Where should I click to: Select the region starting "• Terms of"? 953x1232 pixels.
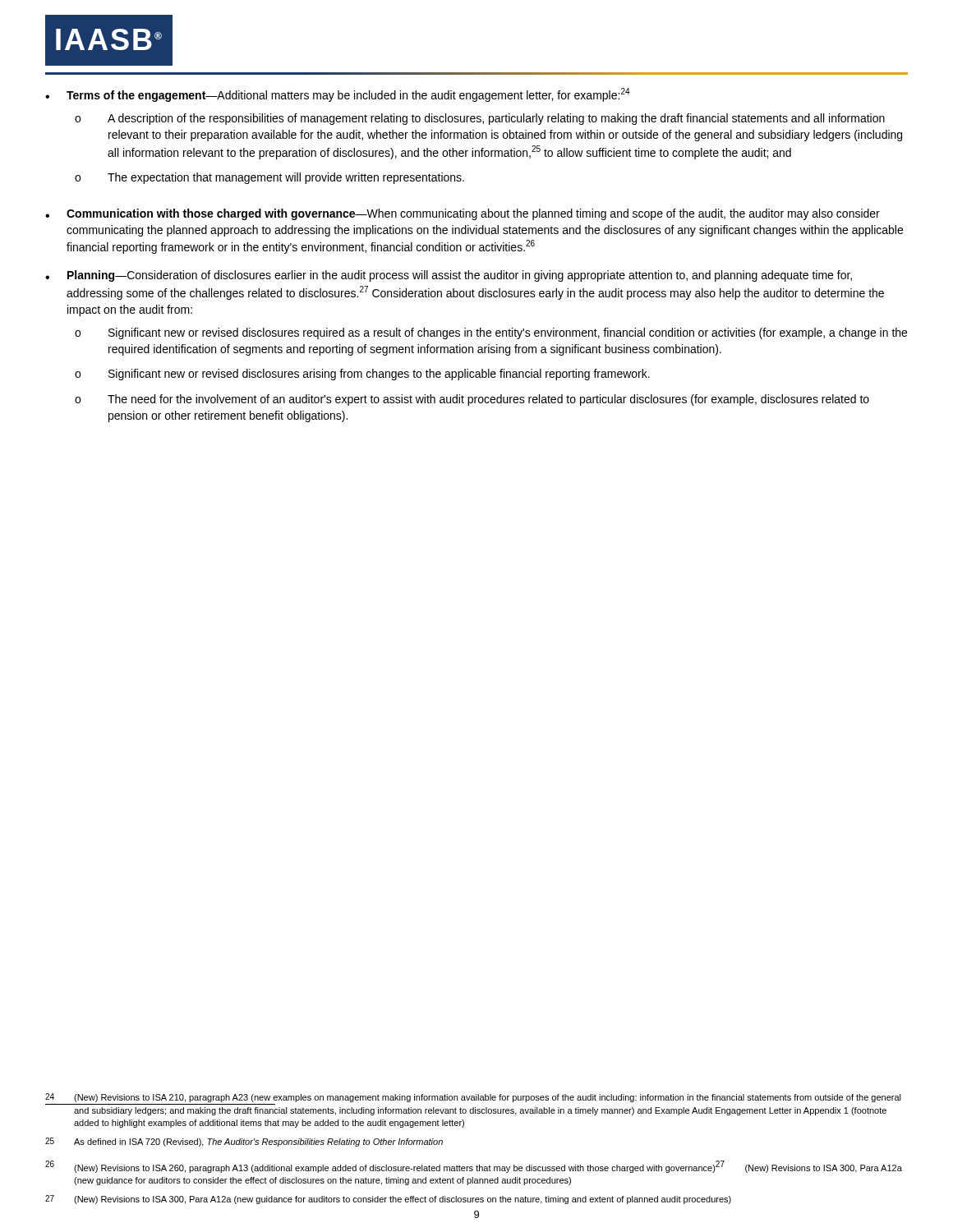(476, 140)
